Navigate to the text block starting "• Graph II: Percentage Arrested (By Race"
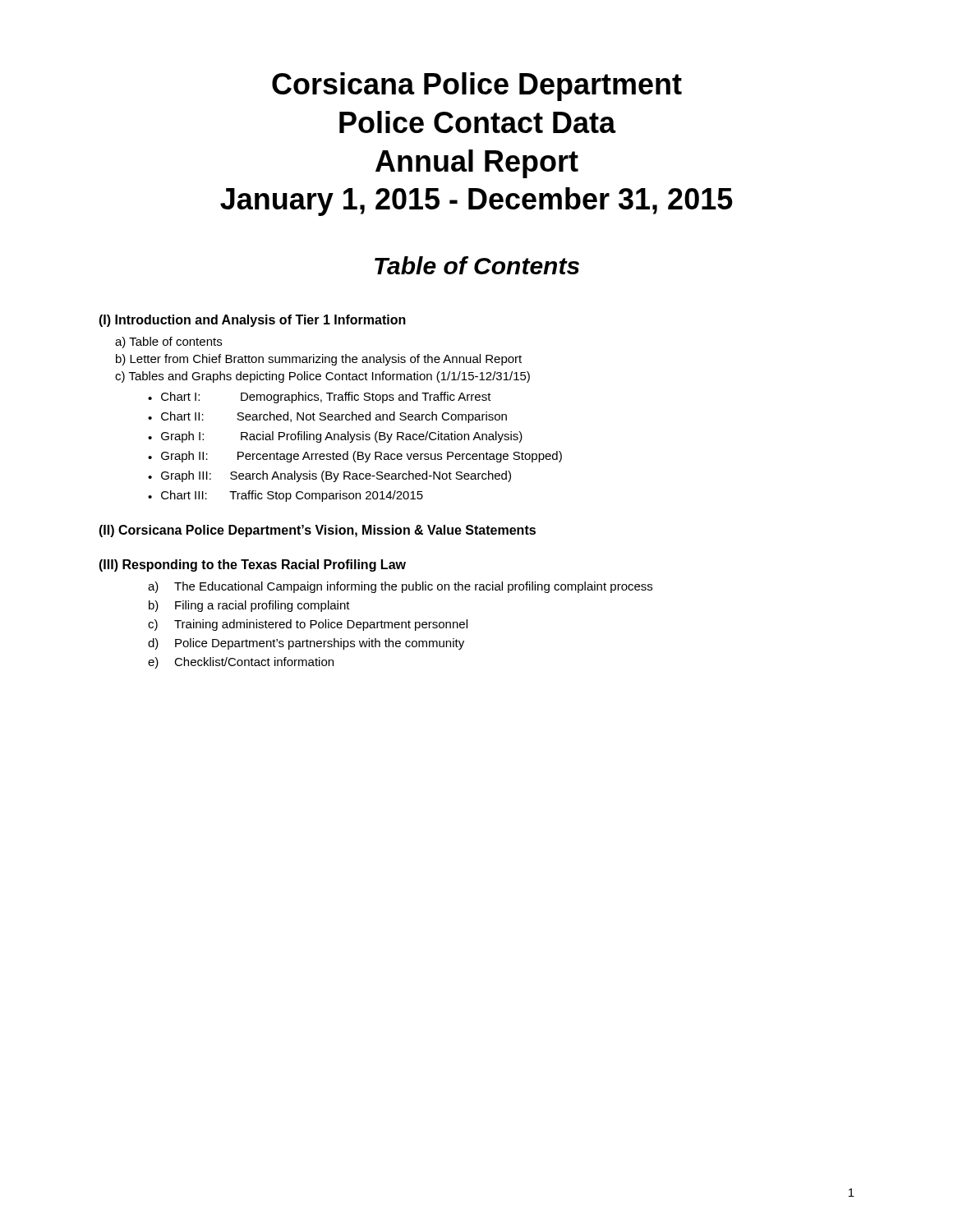Screen dimensions: 1232x953 pos(355,456)
